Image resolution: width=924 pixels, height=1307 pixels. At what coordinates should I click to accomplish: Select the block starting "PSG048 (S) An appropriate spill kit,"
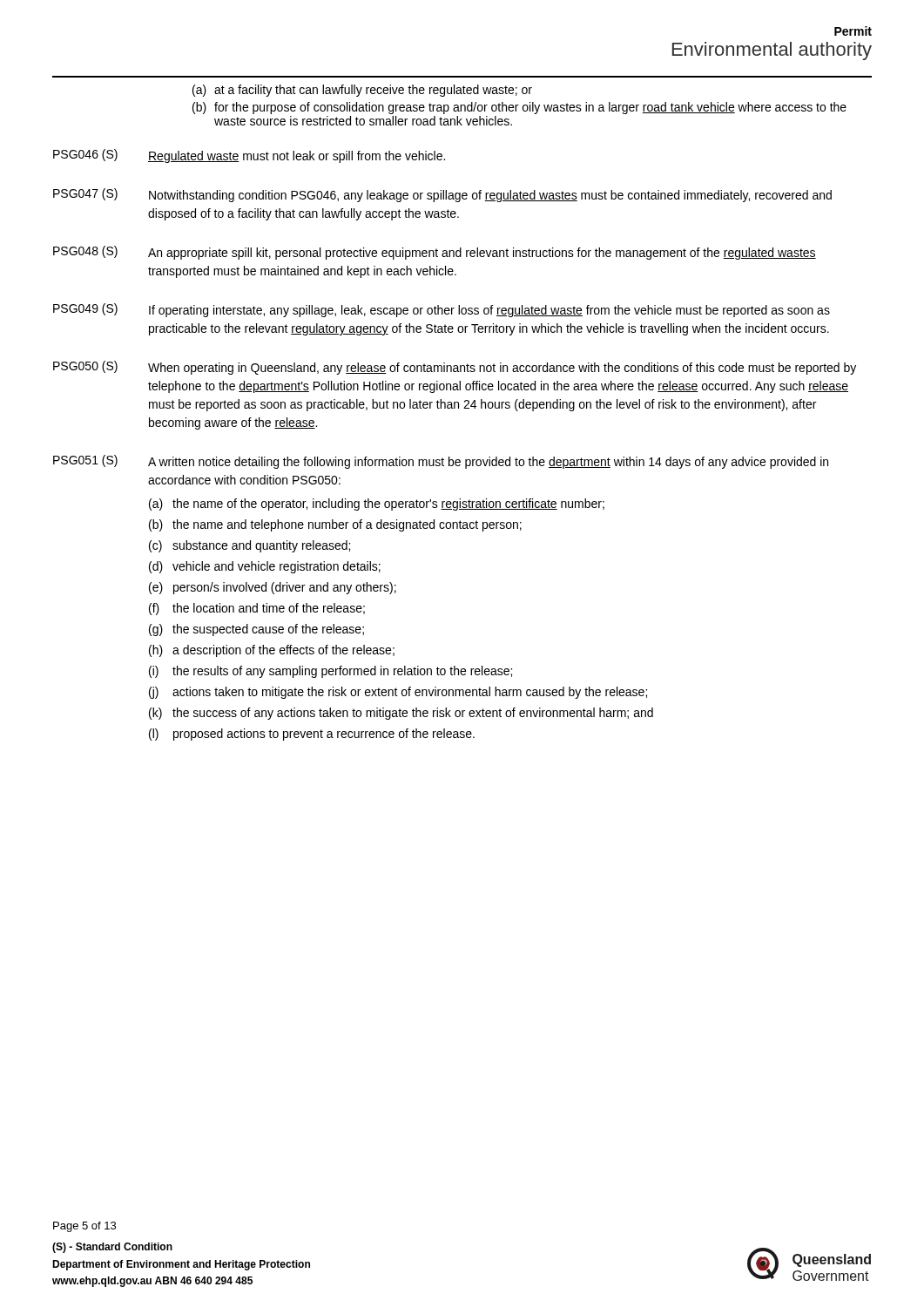point(462,262)
